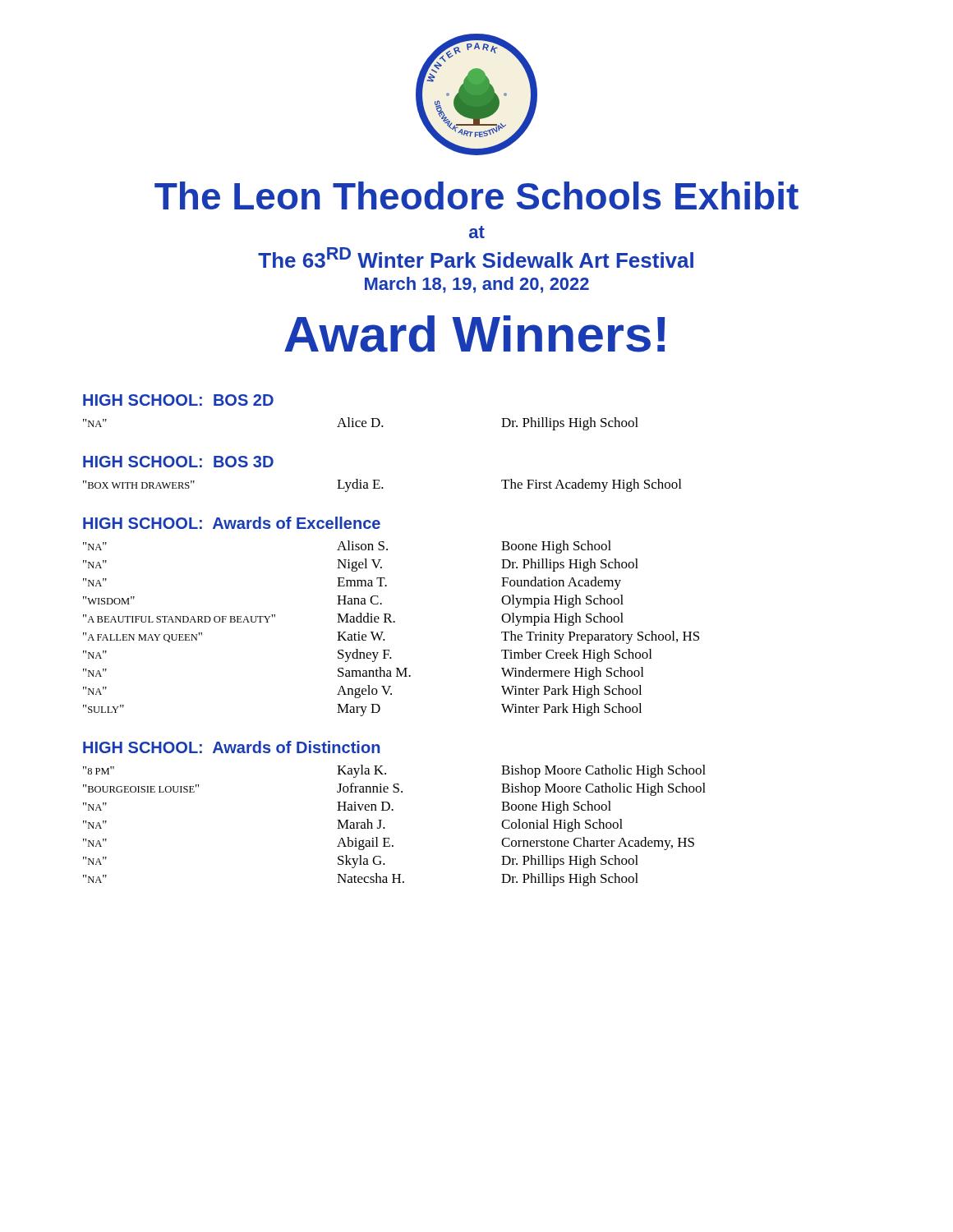Image resolution: width=953 pixels, height=1232 pixels.
Task: Click the passage that begins ""A BEAUTIFUL STANDARD OF"
Action: [353, 619]
